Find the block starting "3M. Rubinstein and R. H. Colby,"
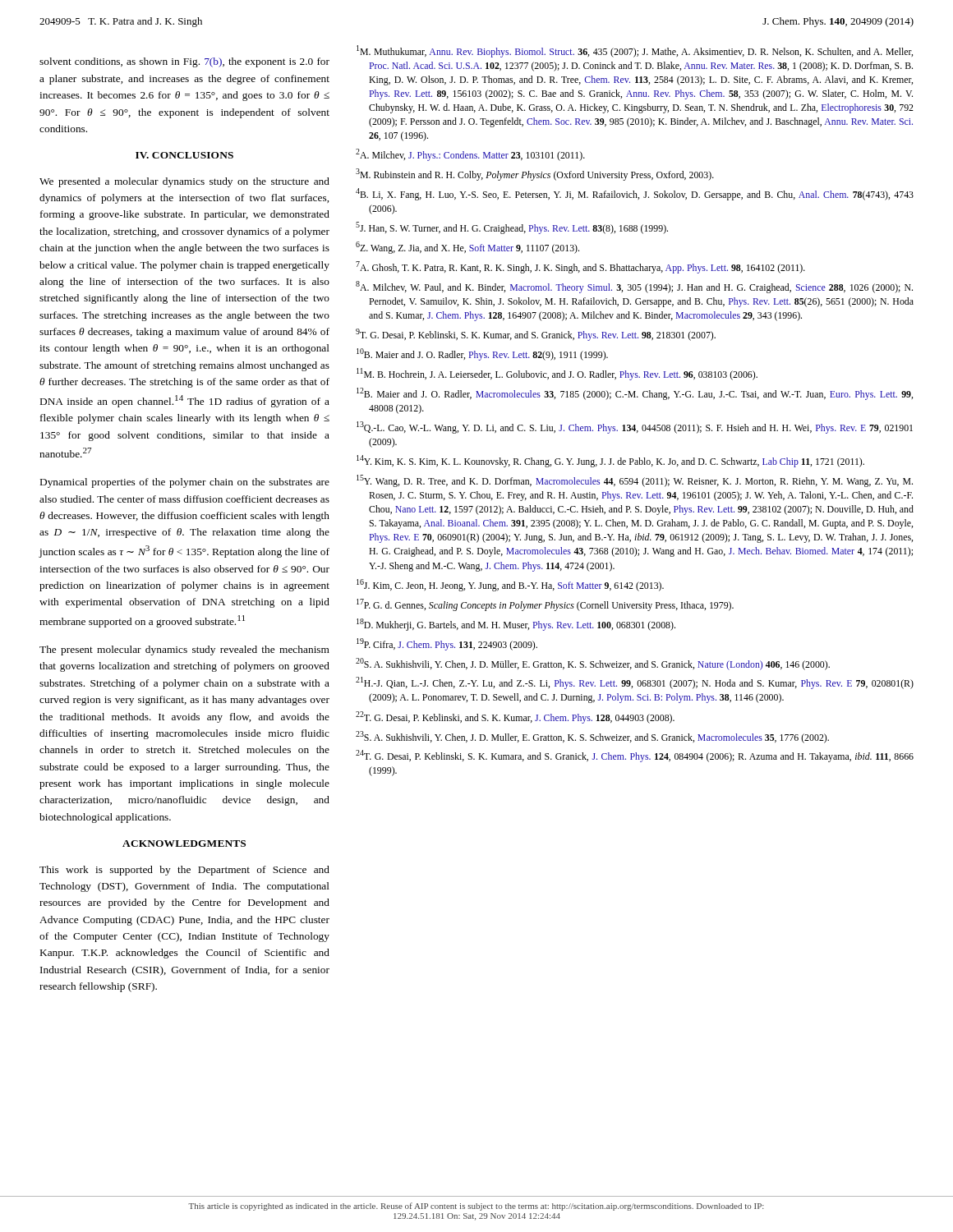The height and width of the screenshot is (1232, 953). click(535, 174)
